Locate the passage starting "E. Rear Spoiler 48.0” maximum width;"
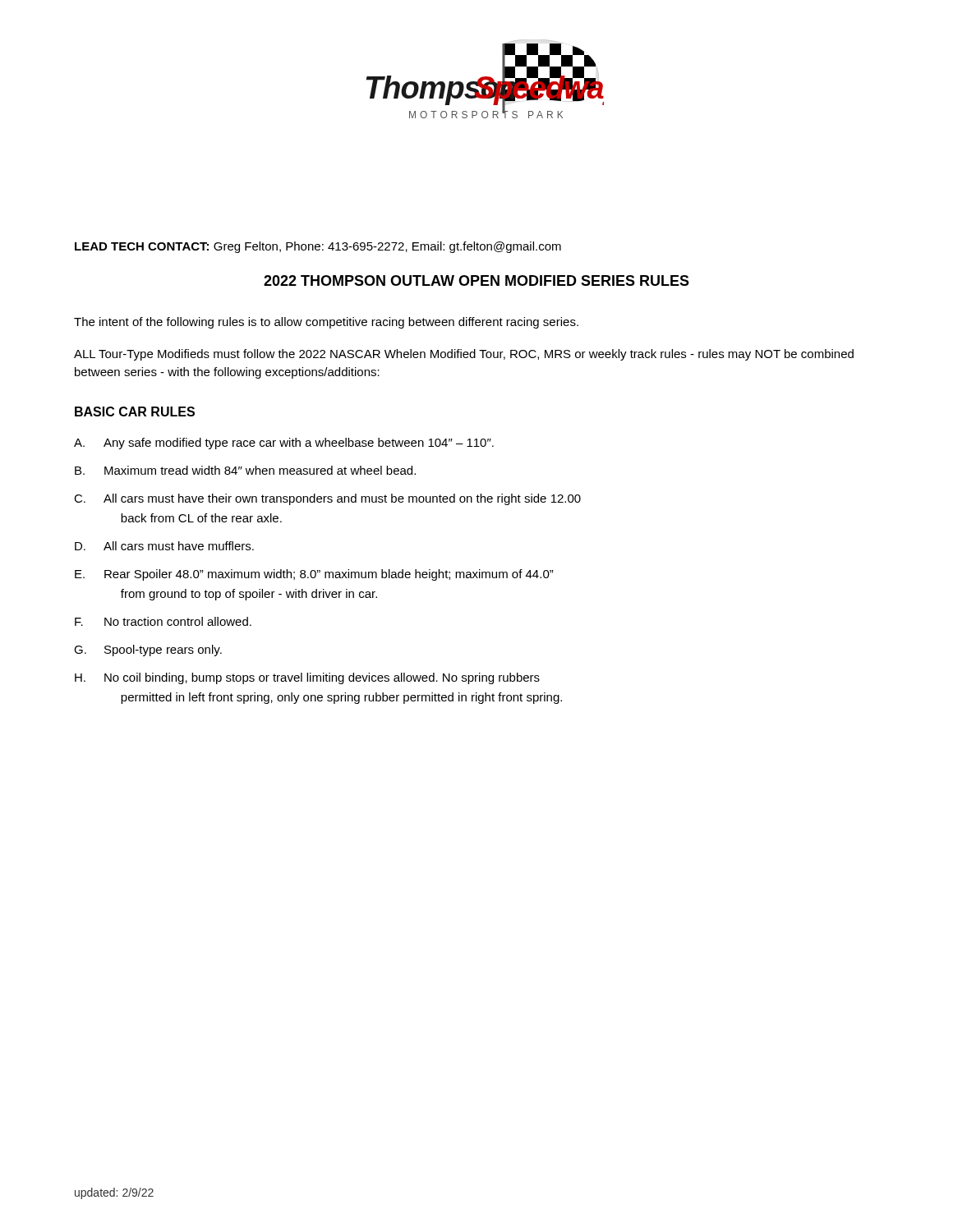The image size is (953, 1232). pos(476,584)
